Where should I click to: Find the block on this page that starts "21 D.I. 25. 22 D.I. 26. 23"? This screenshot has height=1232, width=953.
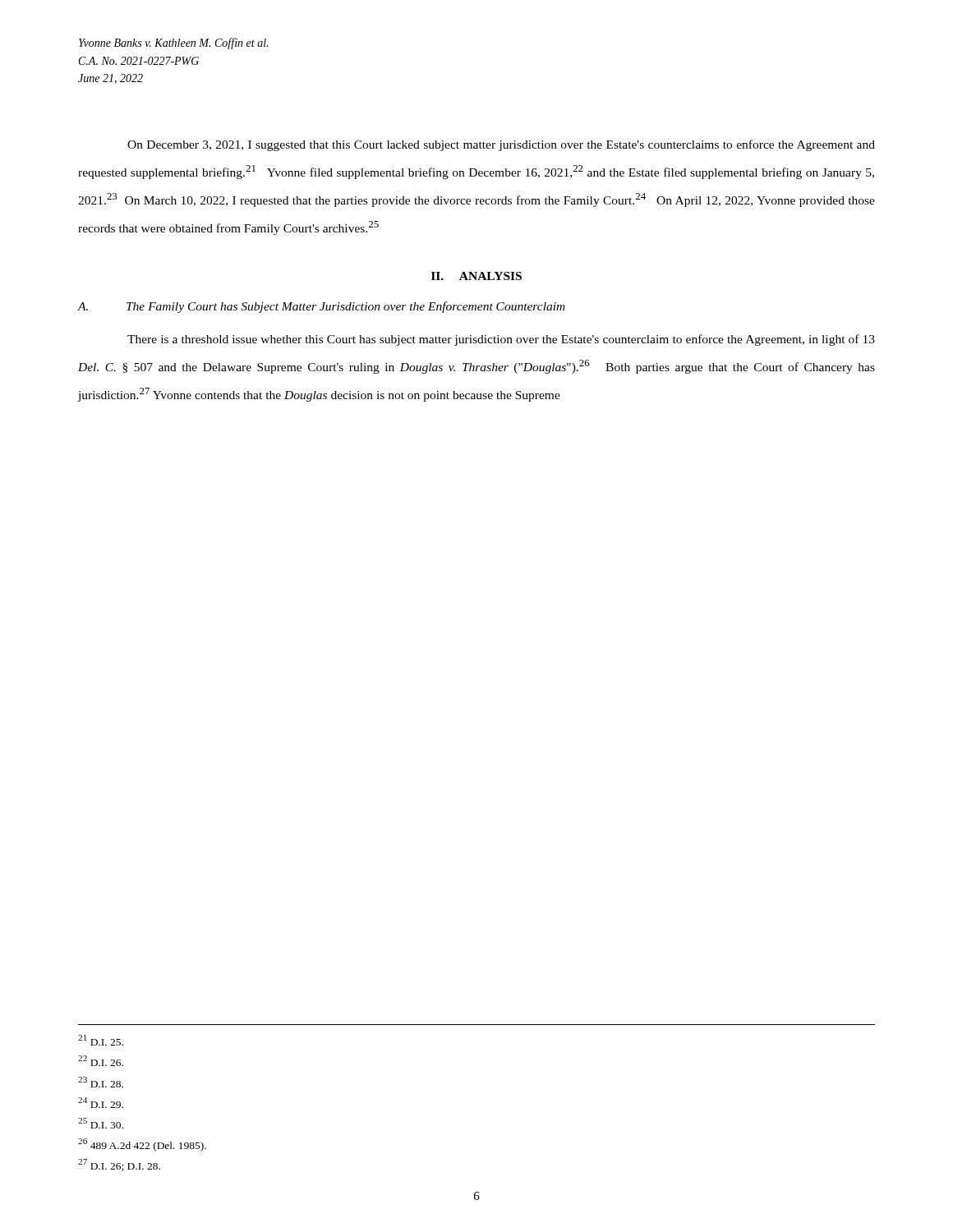tap(101, 1040)
